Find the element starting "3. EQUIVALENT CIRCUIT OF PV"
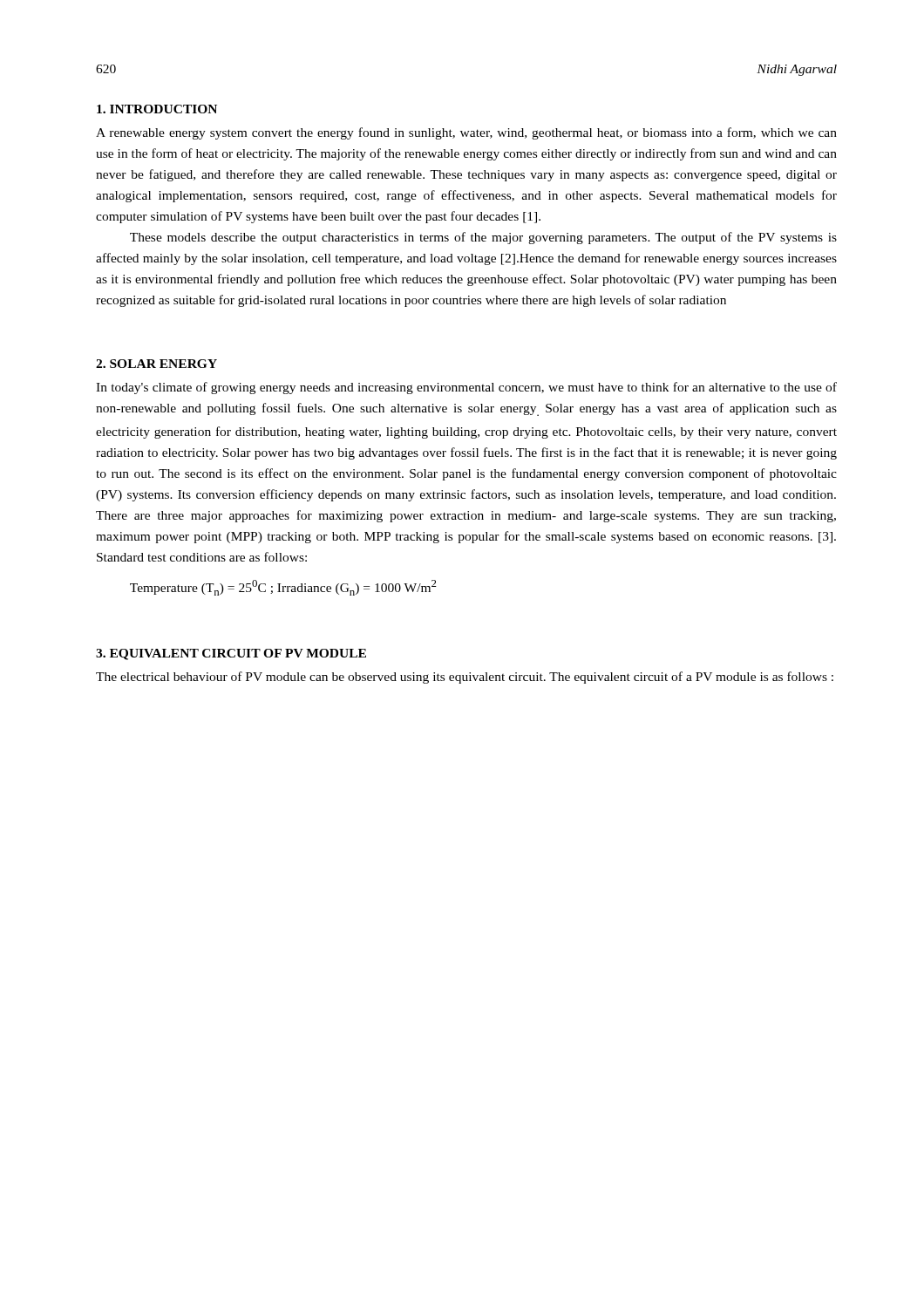The height and width of the screenshot is (1308, 924). click(231, 652)
